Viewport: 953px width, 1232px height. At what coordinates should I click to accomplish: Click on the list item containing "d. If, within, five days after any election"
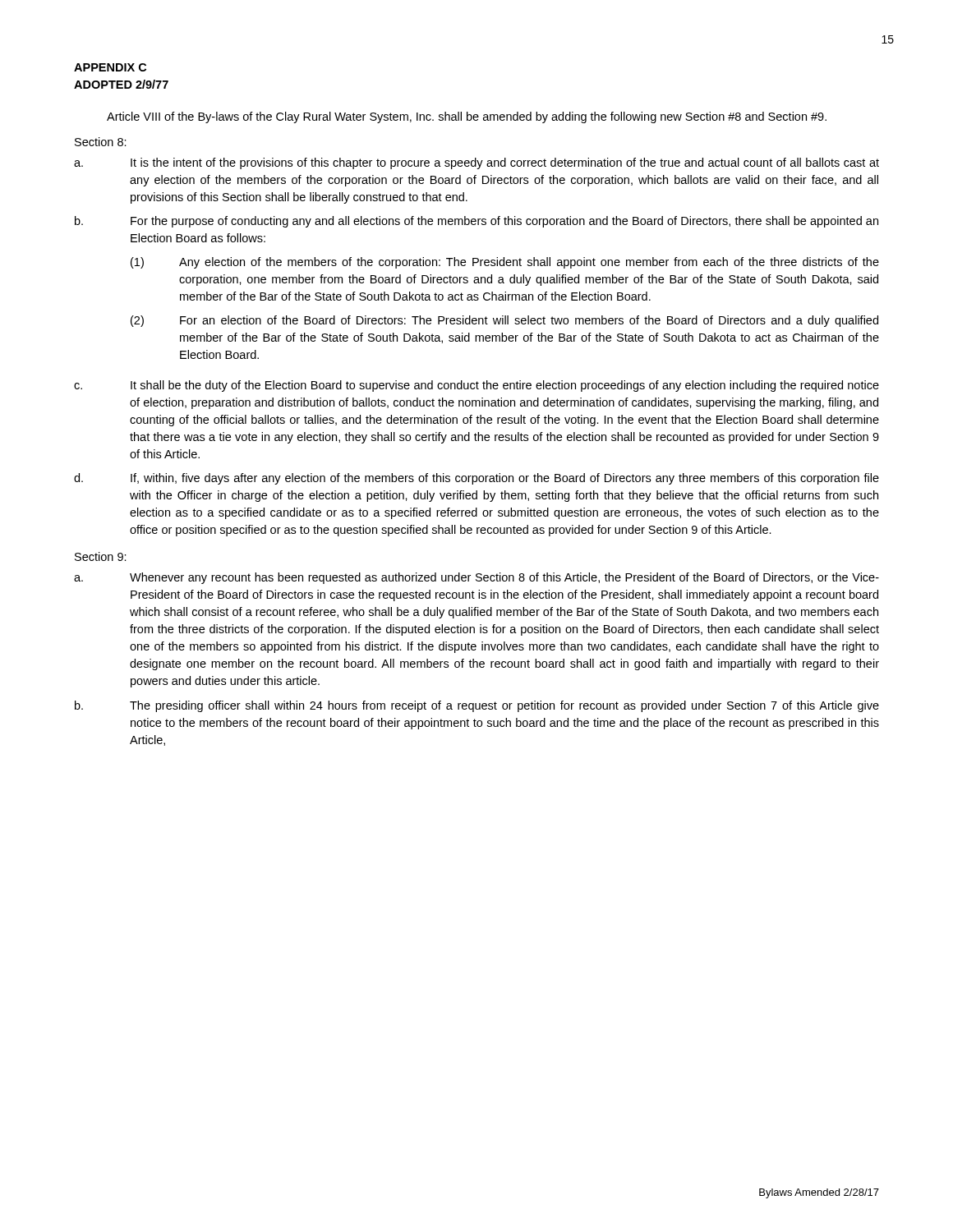[476, 505]
